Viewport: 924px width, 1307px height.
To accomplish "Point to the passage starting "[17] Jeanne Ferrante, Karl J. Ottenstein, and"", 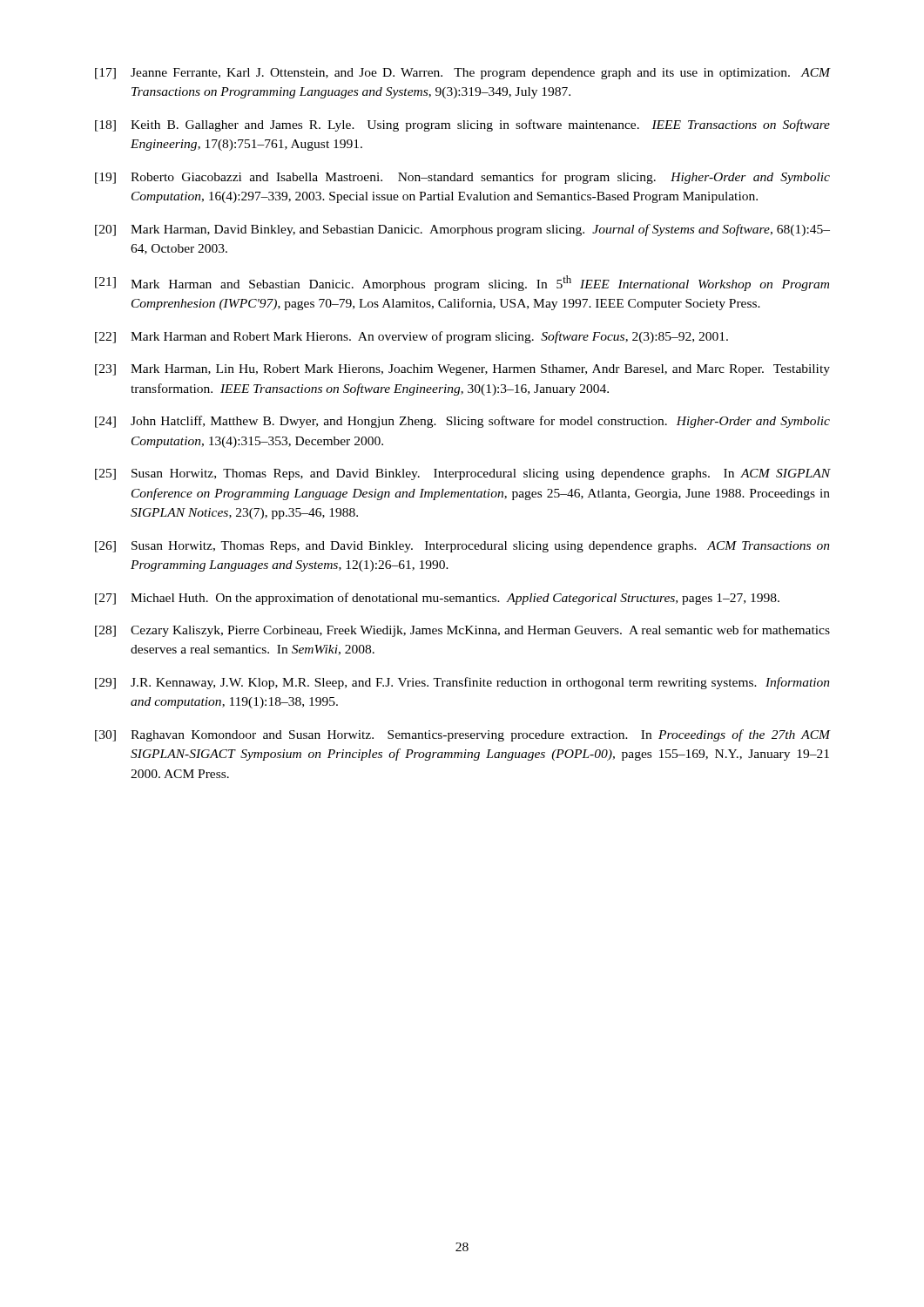I will 462,82.
